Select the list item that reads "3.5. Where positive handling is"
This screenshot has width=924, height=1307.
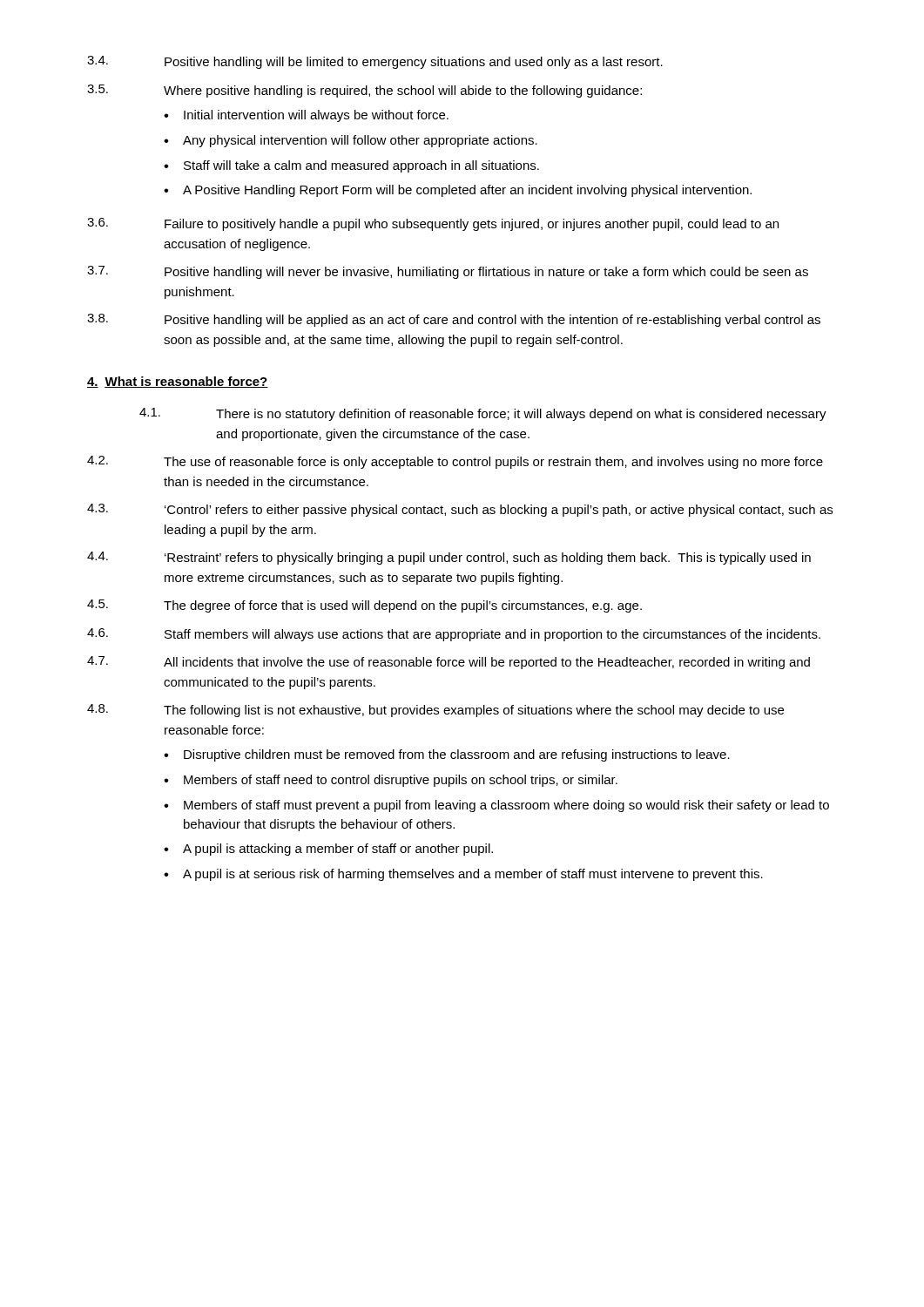coord(462,143)
